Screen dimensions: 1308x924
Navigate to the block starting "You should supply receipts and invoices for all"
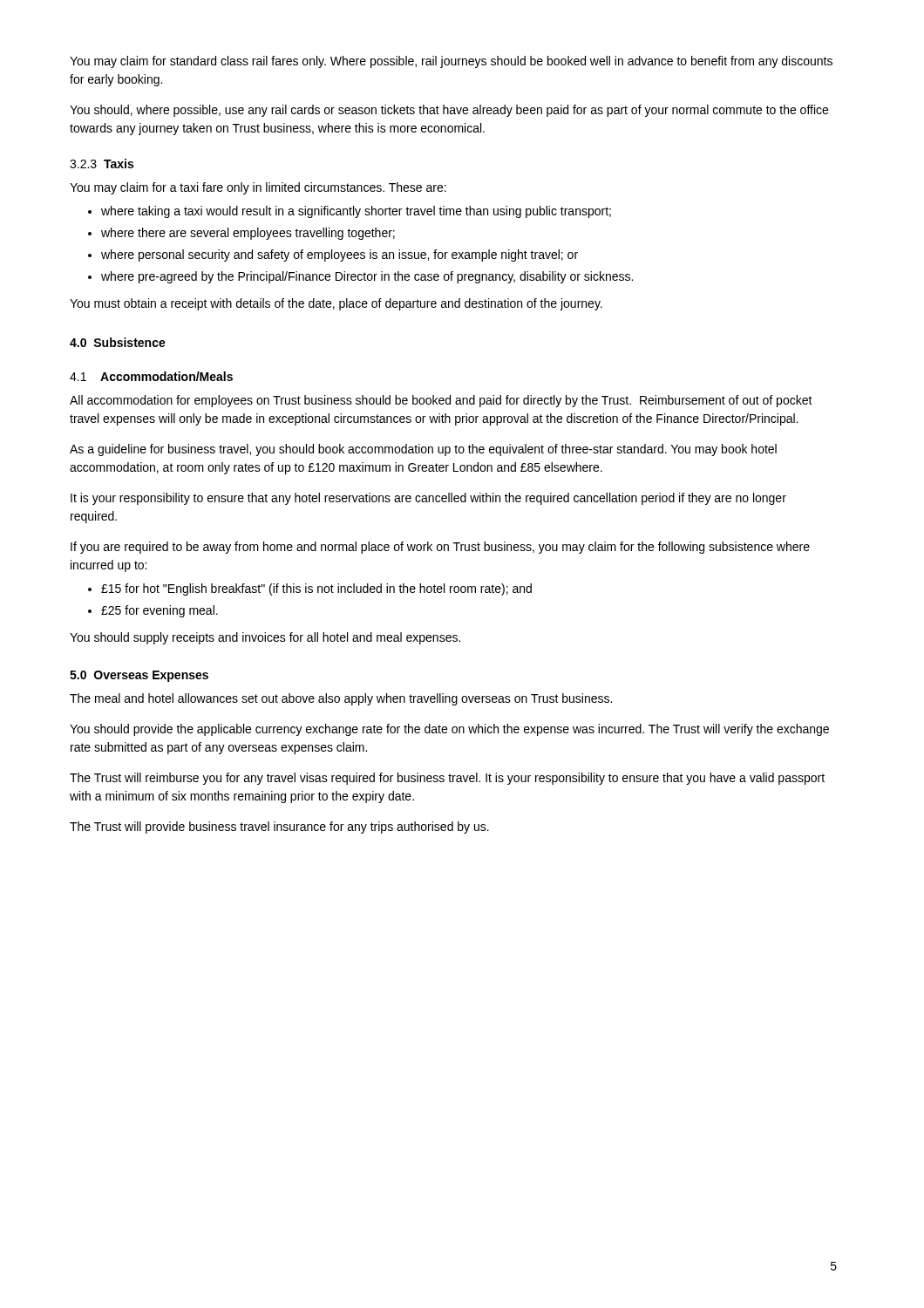coord(266,637)
